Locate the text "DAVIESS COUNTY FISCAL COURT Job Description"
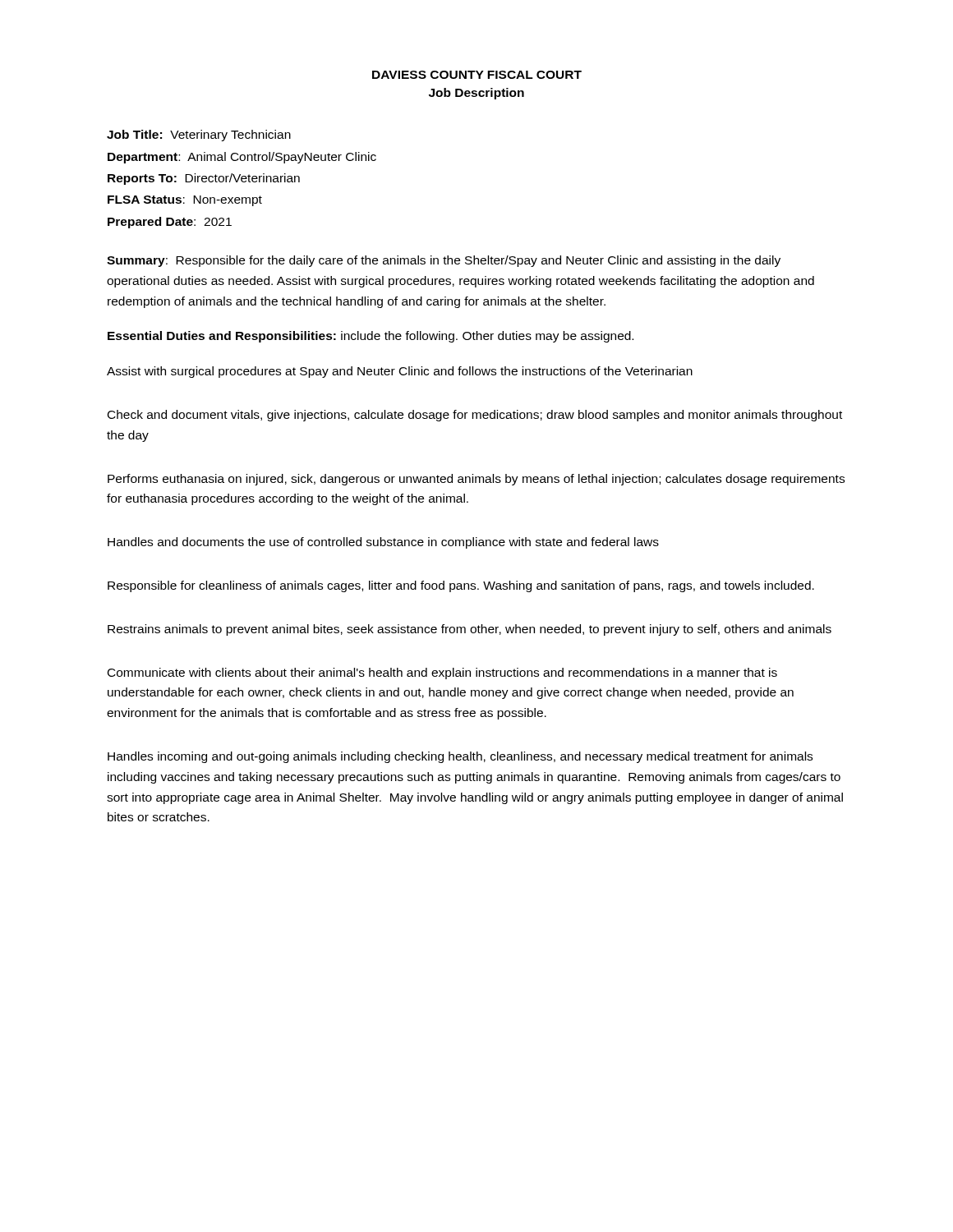The height and width of the screenshot is (1232, 953). (476, 83)
